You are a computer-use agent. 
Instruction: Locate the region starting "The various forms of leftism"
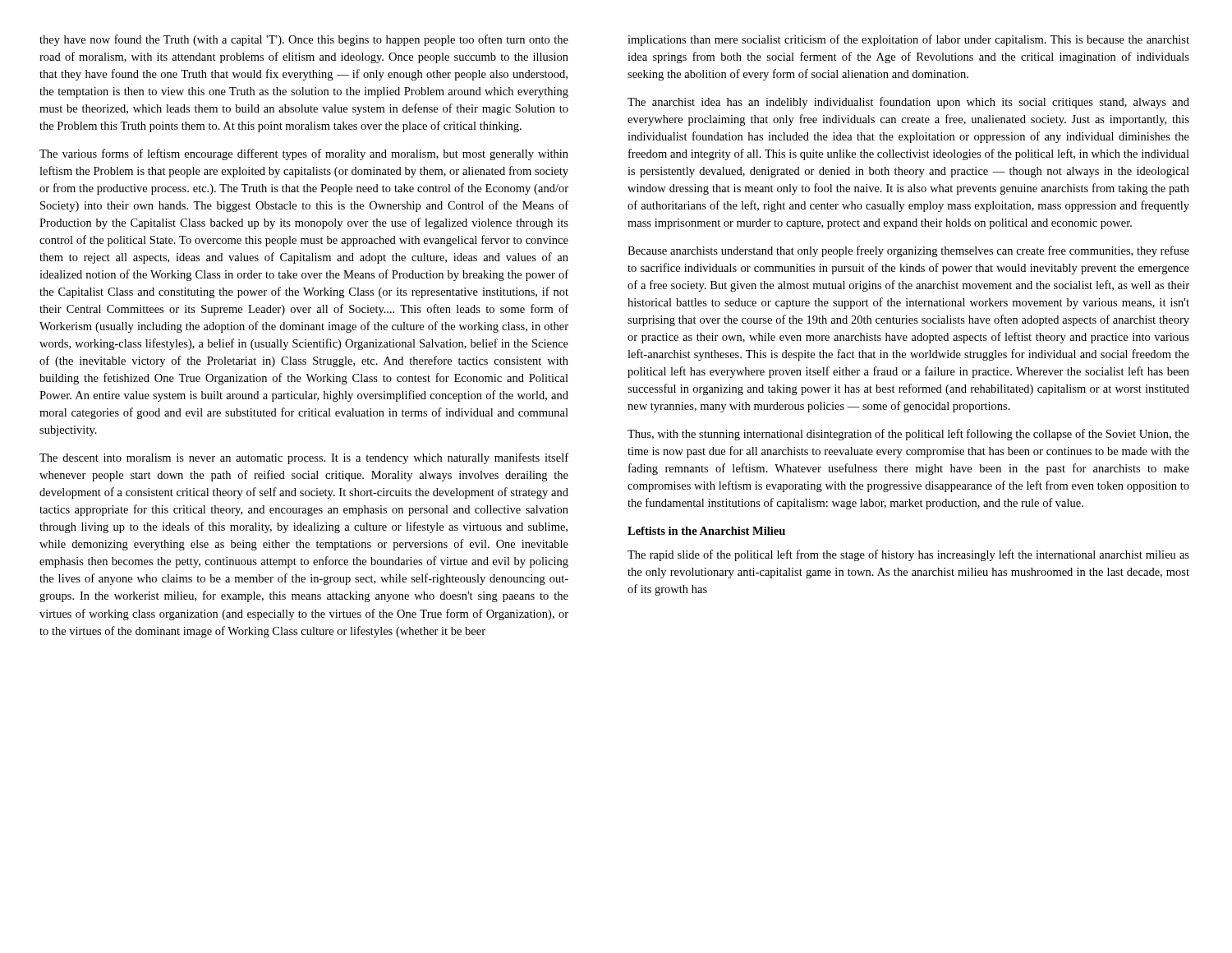pyautogui.click(x=304, y=292)
